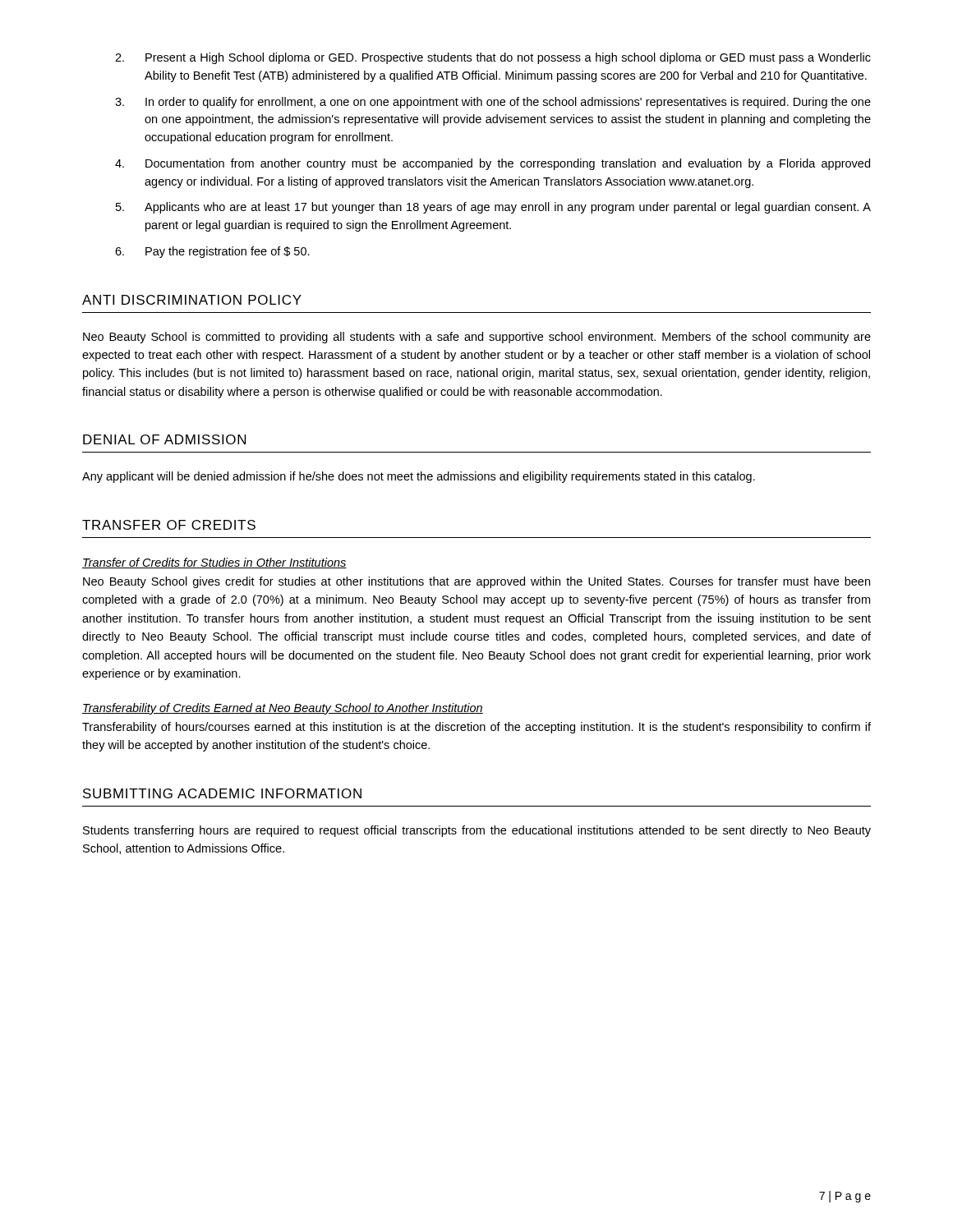The width and height of the screenshot is (953, 1232).
Task: Navigate to the text starting "3. In order to qualify for enrollment,"
Action: (493, 120)
